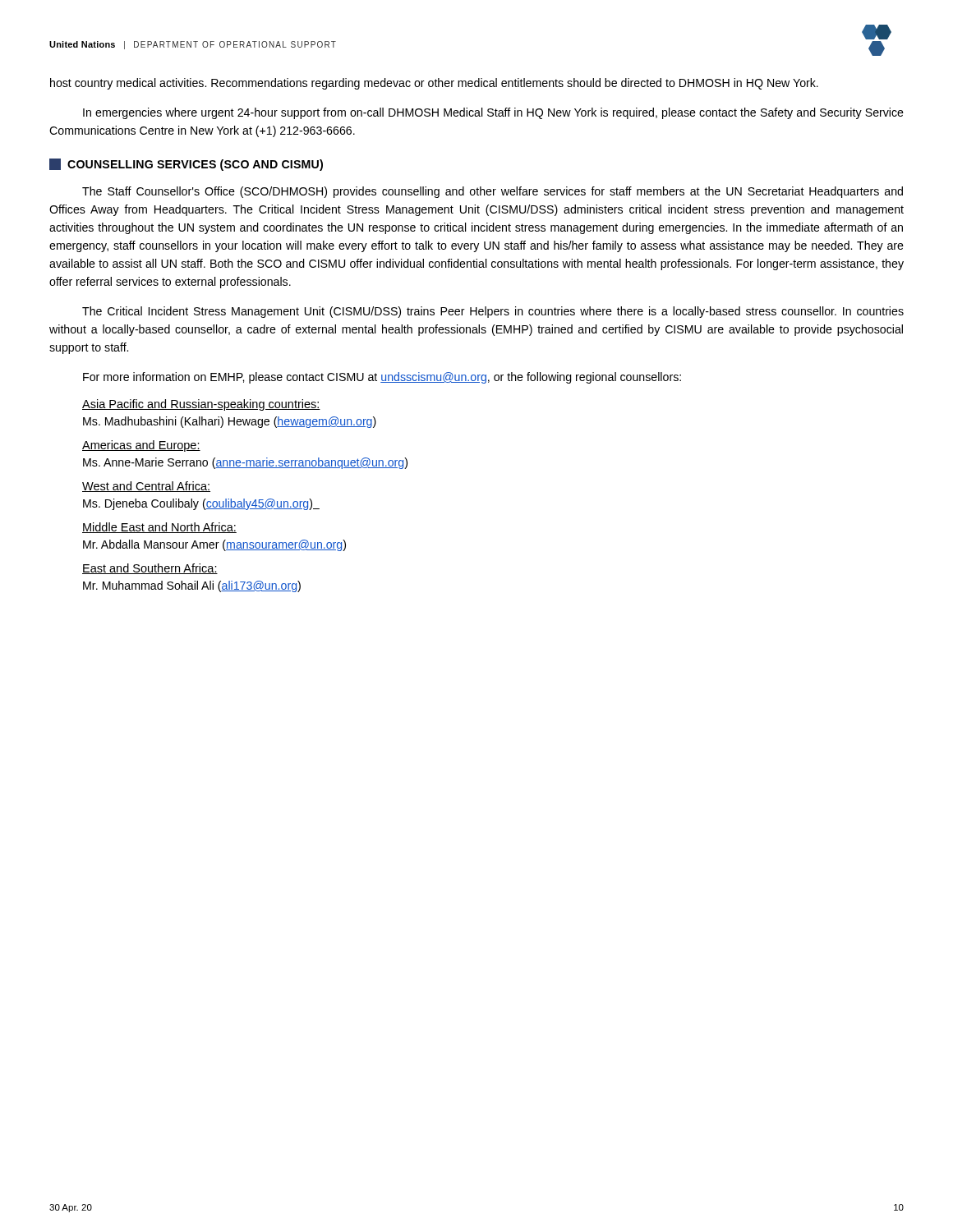The width and height of the screenshot is (953, 1232).
Task: Select the text block containing "The Staff Counsellor's Office (SCO/DHMOSH) provides"
Action: tap(476, 237)
